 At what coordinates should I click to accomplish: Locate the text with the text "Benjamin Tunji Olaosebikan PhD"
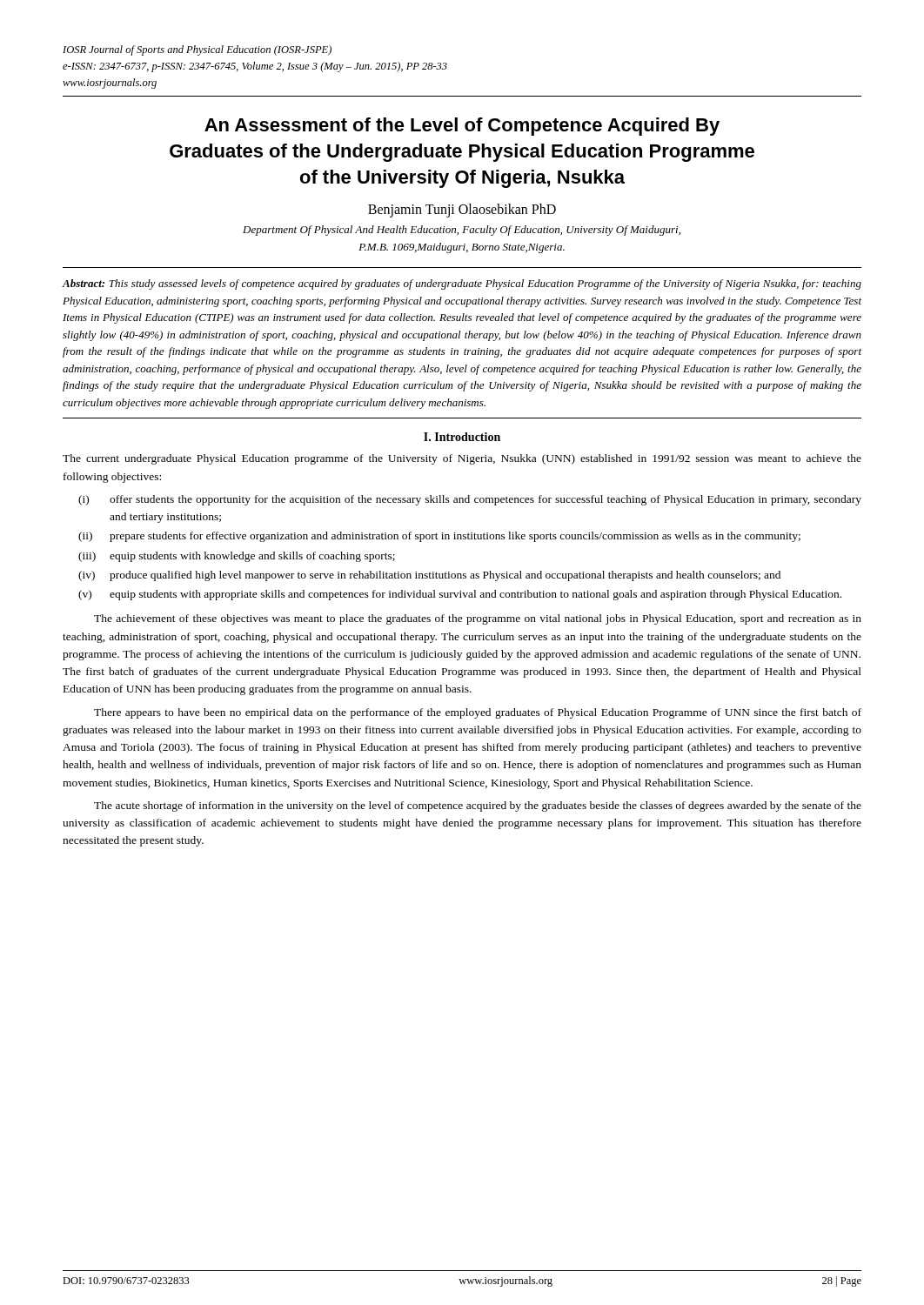(x=462, y=210)
